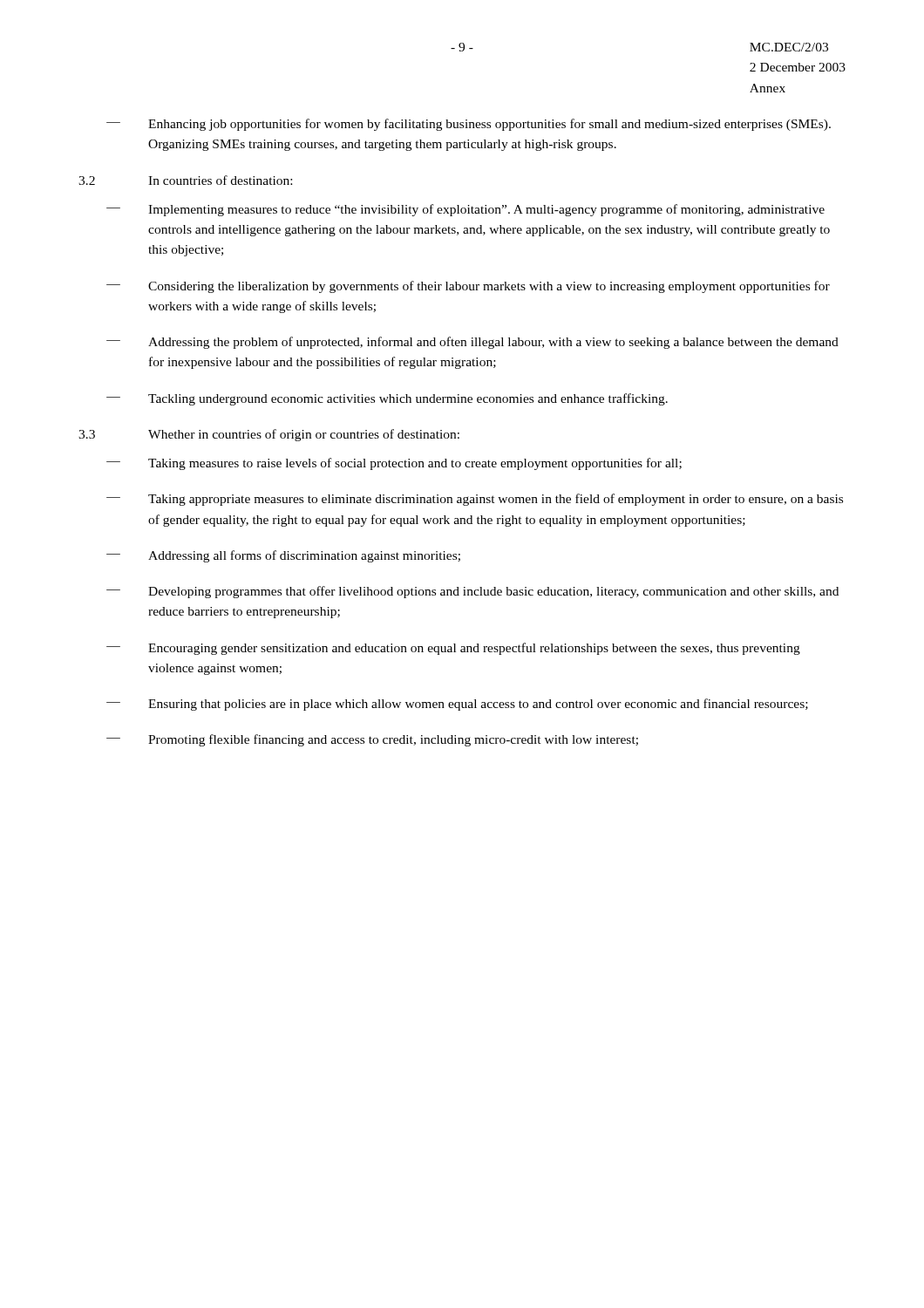Navigate to the text block starting "— Addressing the problem of unprotected, informal"
The image size is (924, 1308).
pos(462,352)
